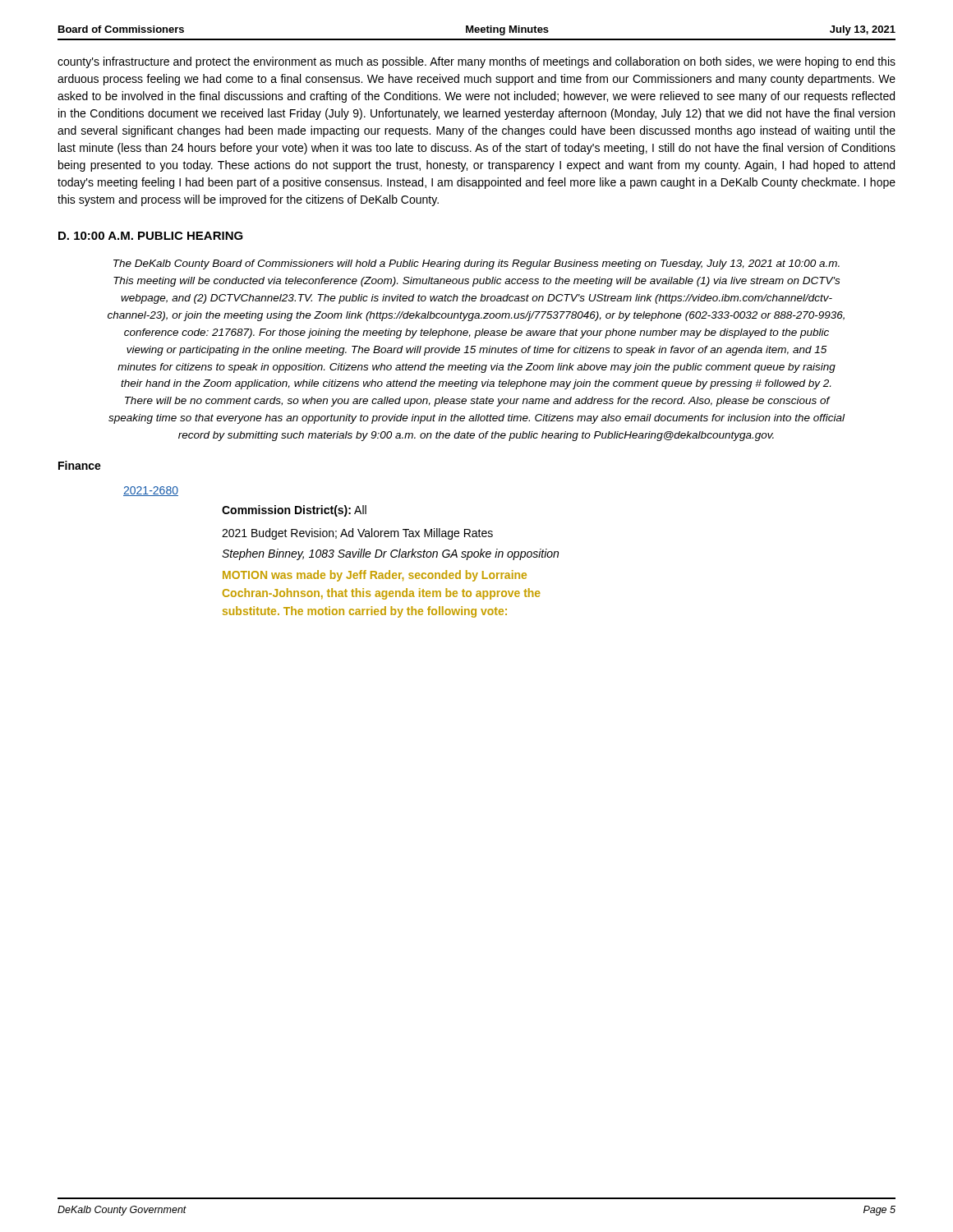Viewport: 953px width, 1232px height.
Task: Locate the text block with the text "Stephen Binney, 1083"
Action: 391,554
